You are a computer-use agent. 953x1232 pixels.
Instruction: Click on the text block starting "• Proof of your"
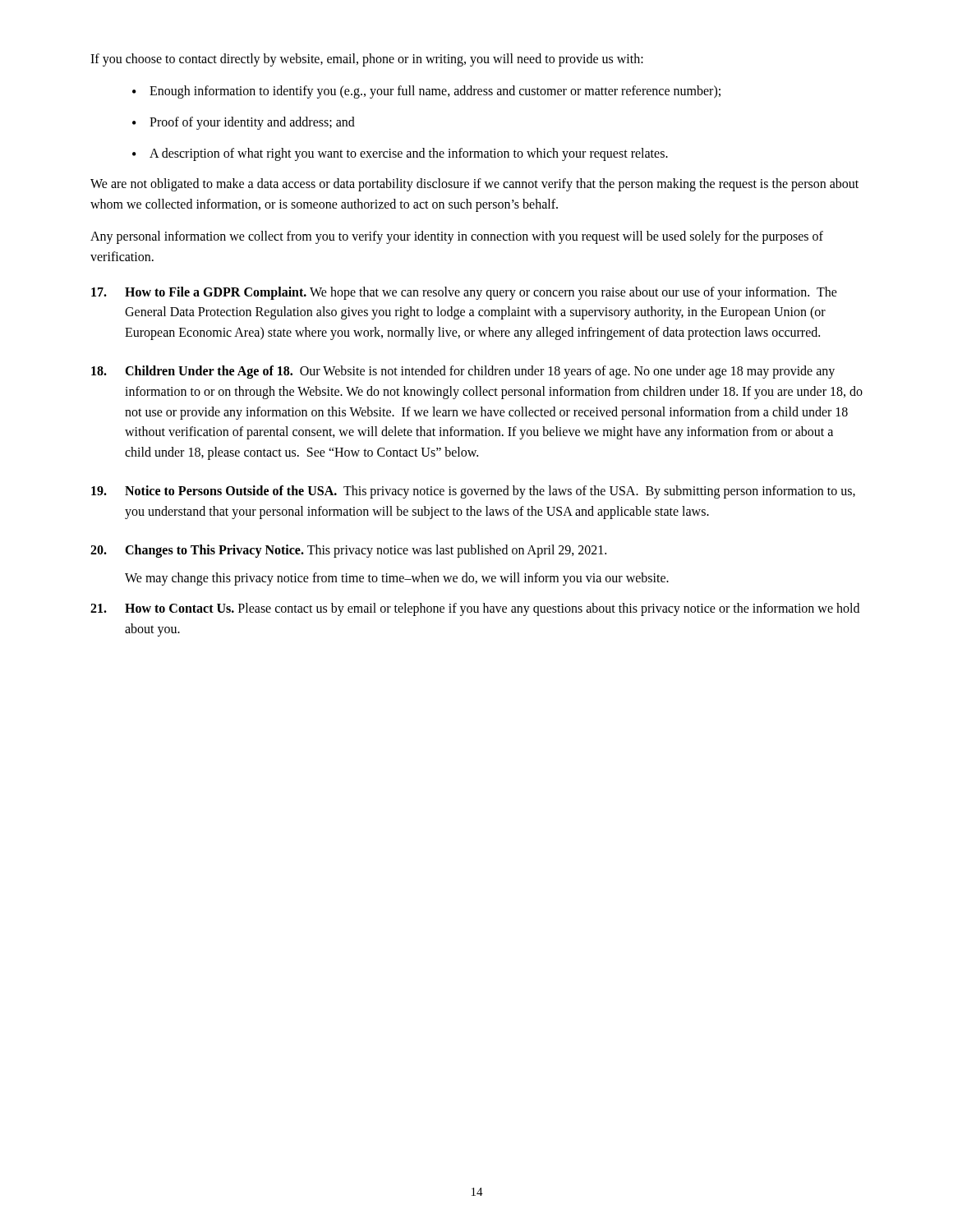[x=244, y=123]
